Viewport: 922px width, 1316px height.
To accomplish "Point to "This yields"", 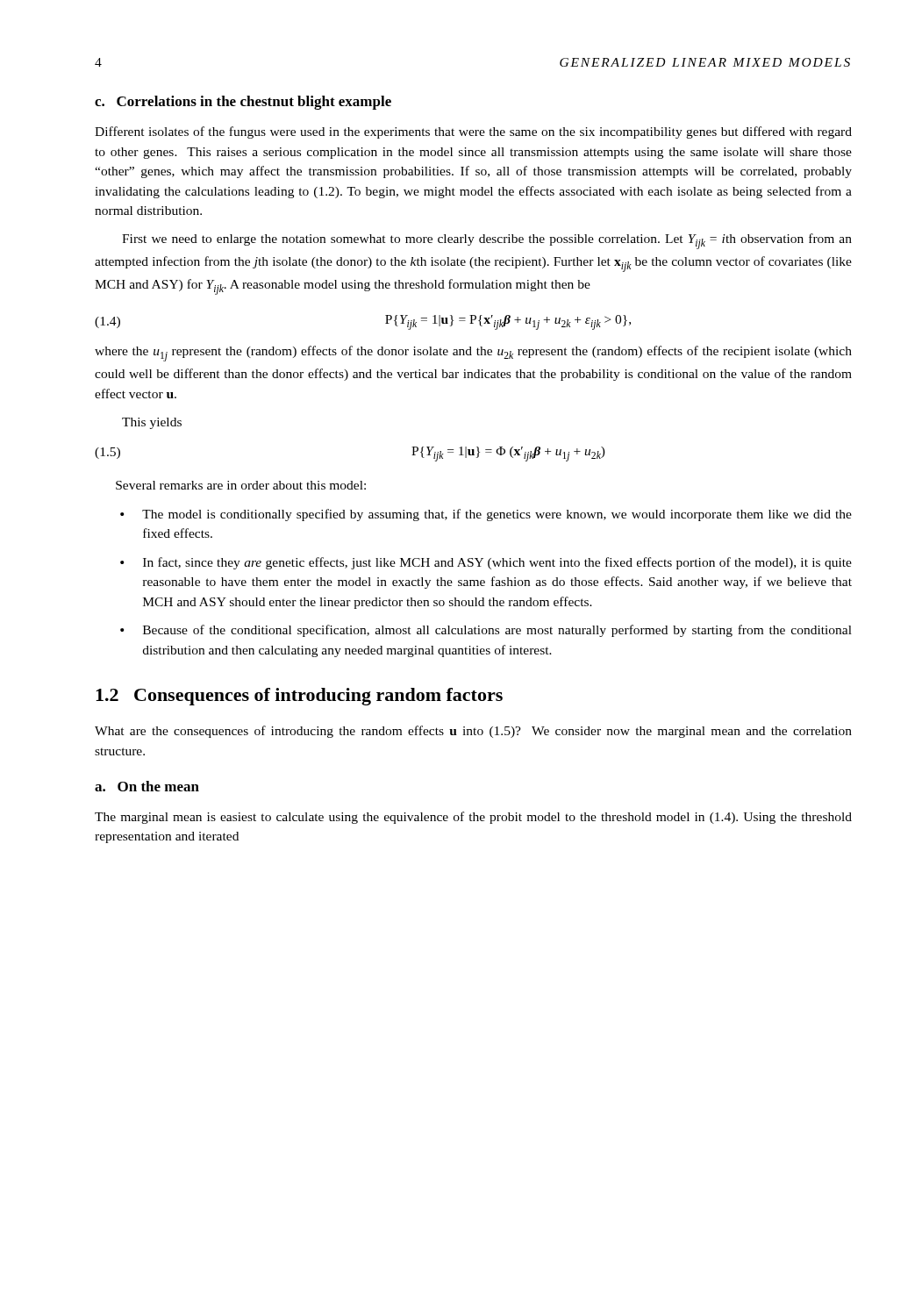I will pos(152,423).
